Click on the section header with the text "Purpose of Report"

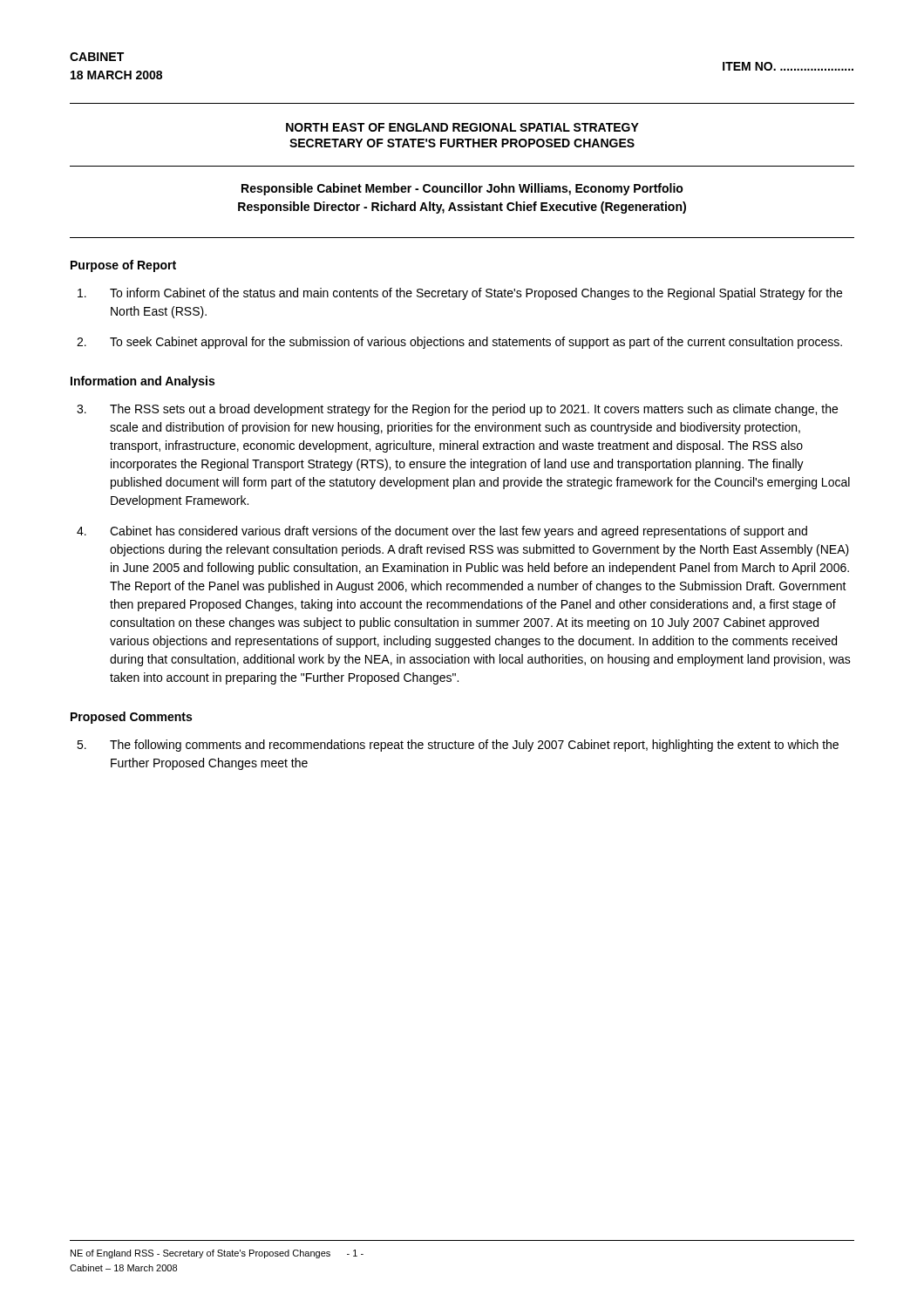(123, 265)
